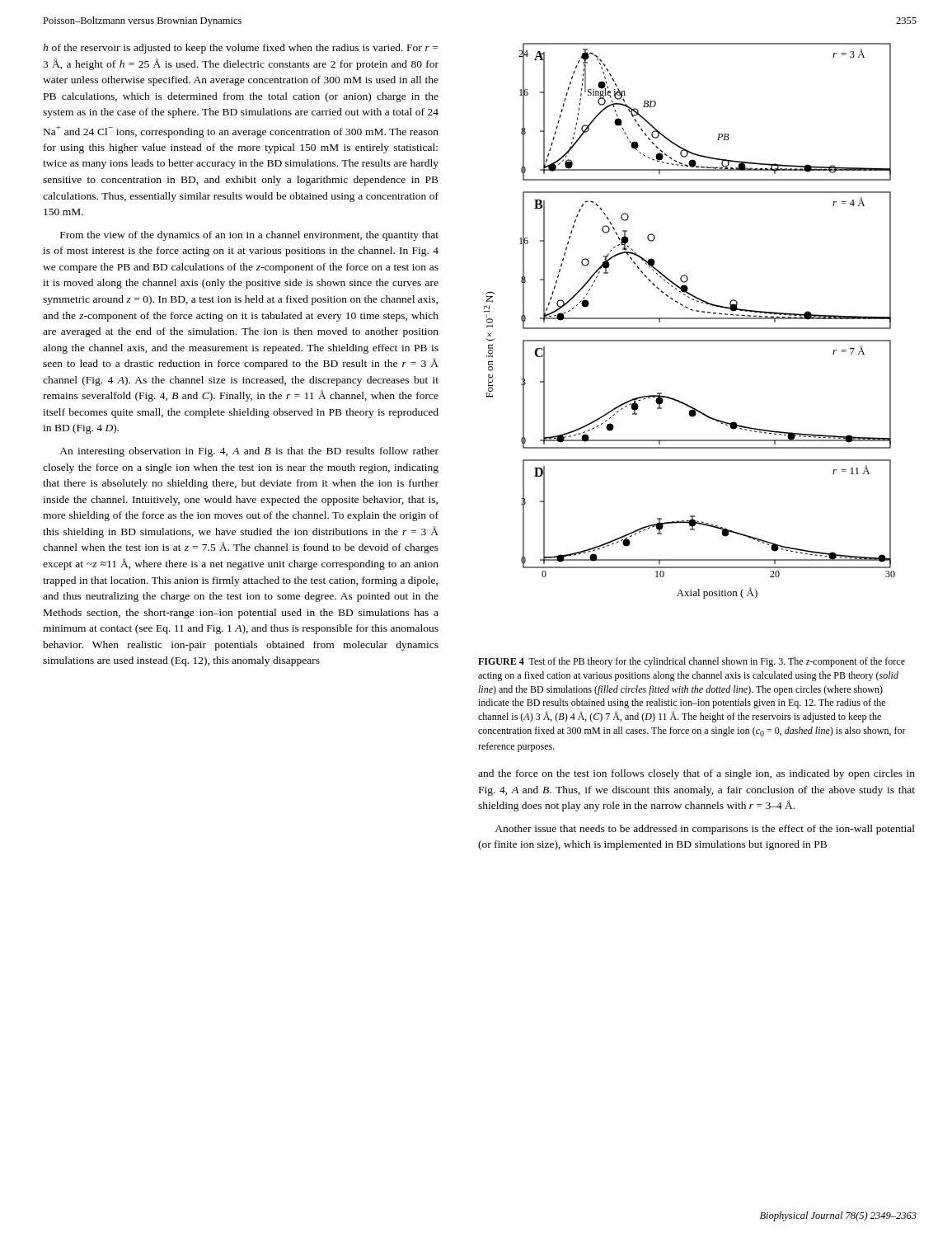952x1237 pixels.
Task: Find the block starting "and the force on the test"
Action: tap(696, 790)
